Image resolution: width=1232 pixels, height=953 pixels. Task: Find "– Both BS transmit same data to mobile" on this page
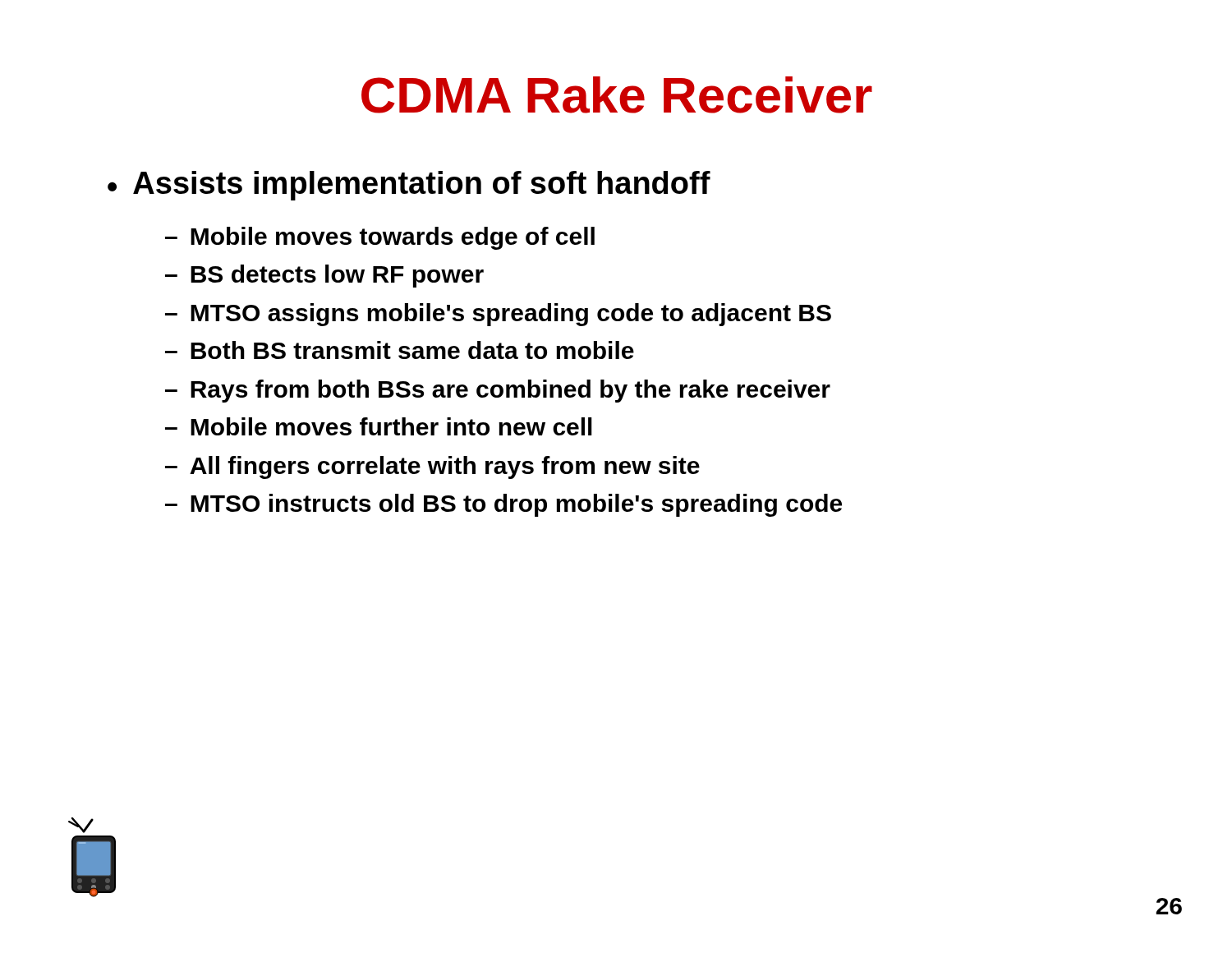[x=399, y=351]
